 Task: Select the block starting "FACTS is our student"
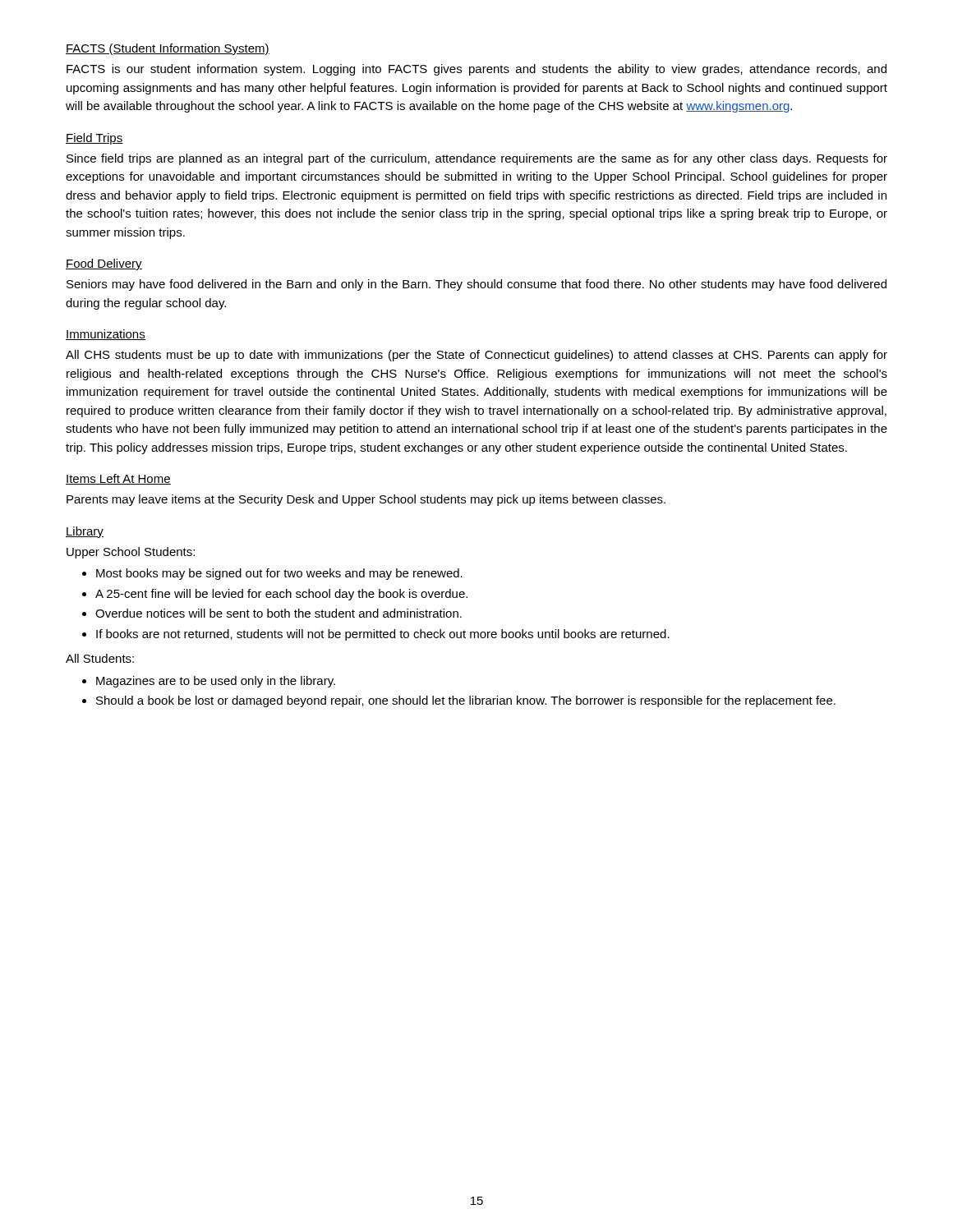[476, 87]
